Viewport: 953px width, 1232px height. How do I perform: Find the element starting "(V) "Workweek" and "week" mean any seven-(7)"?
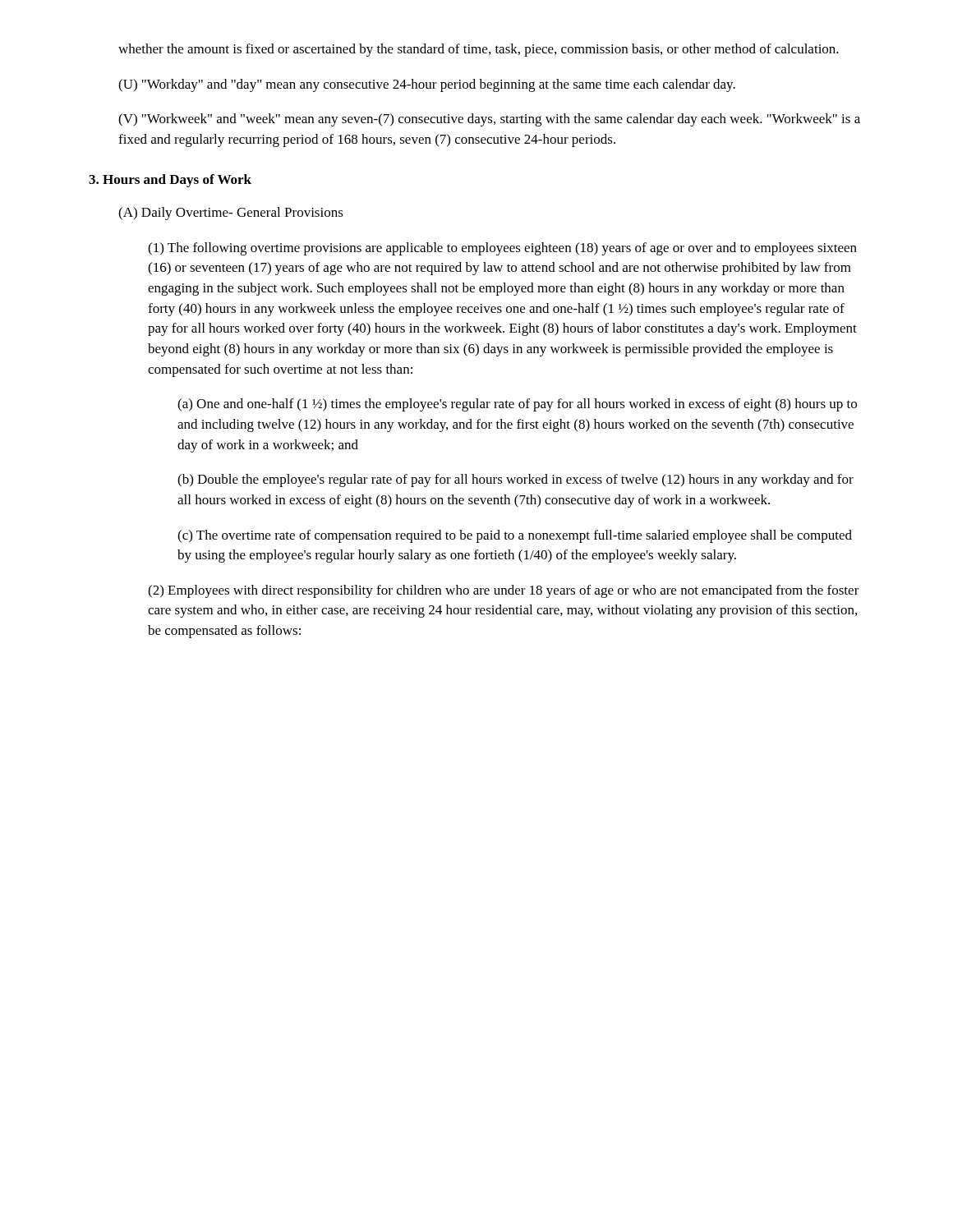pyautogui.click(x=489, y=129)
